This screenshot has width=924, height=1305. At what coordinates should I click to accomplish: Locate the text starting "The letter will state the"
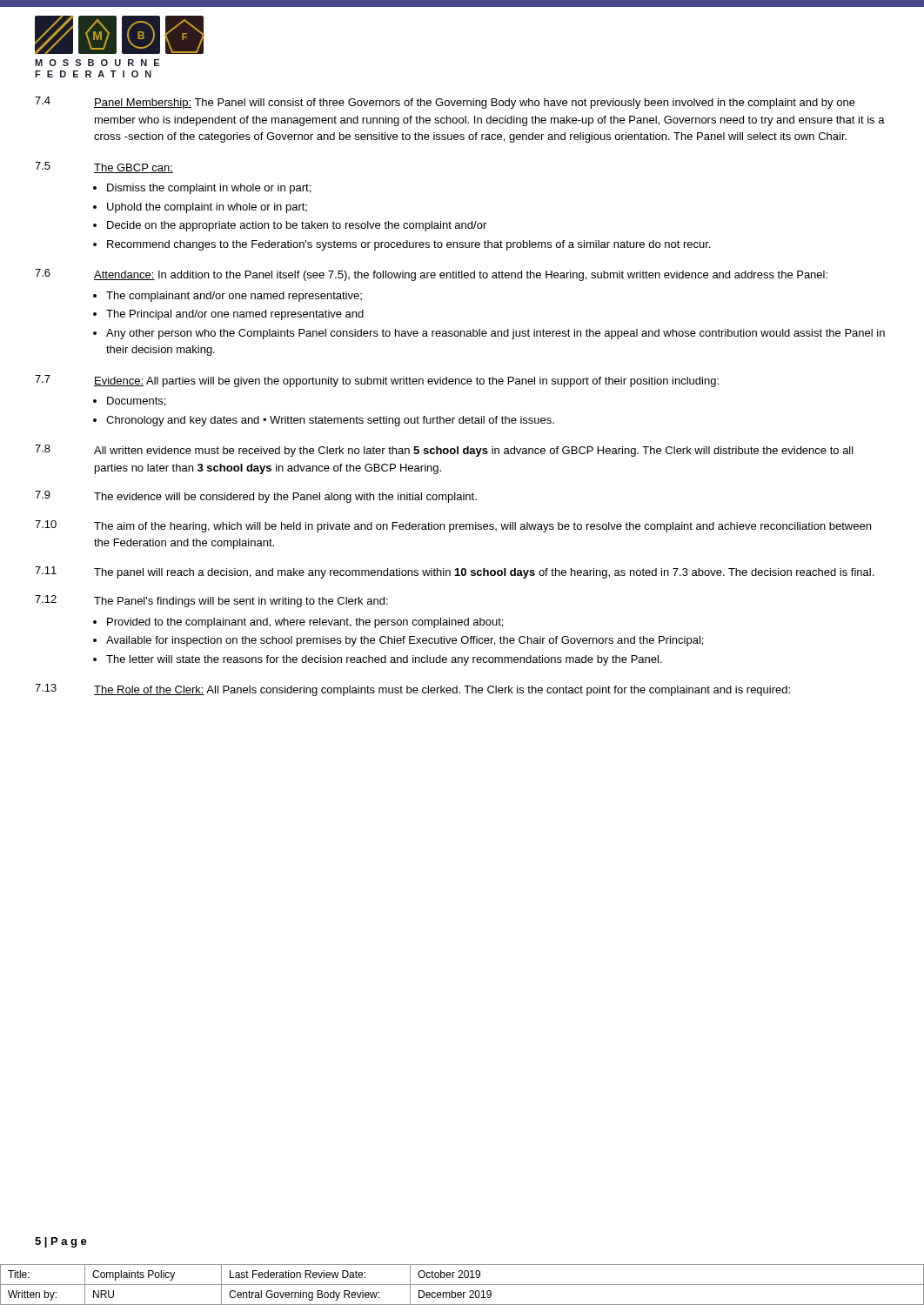(384, 659)
